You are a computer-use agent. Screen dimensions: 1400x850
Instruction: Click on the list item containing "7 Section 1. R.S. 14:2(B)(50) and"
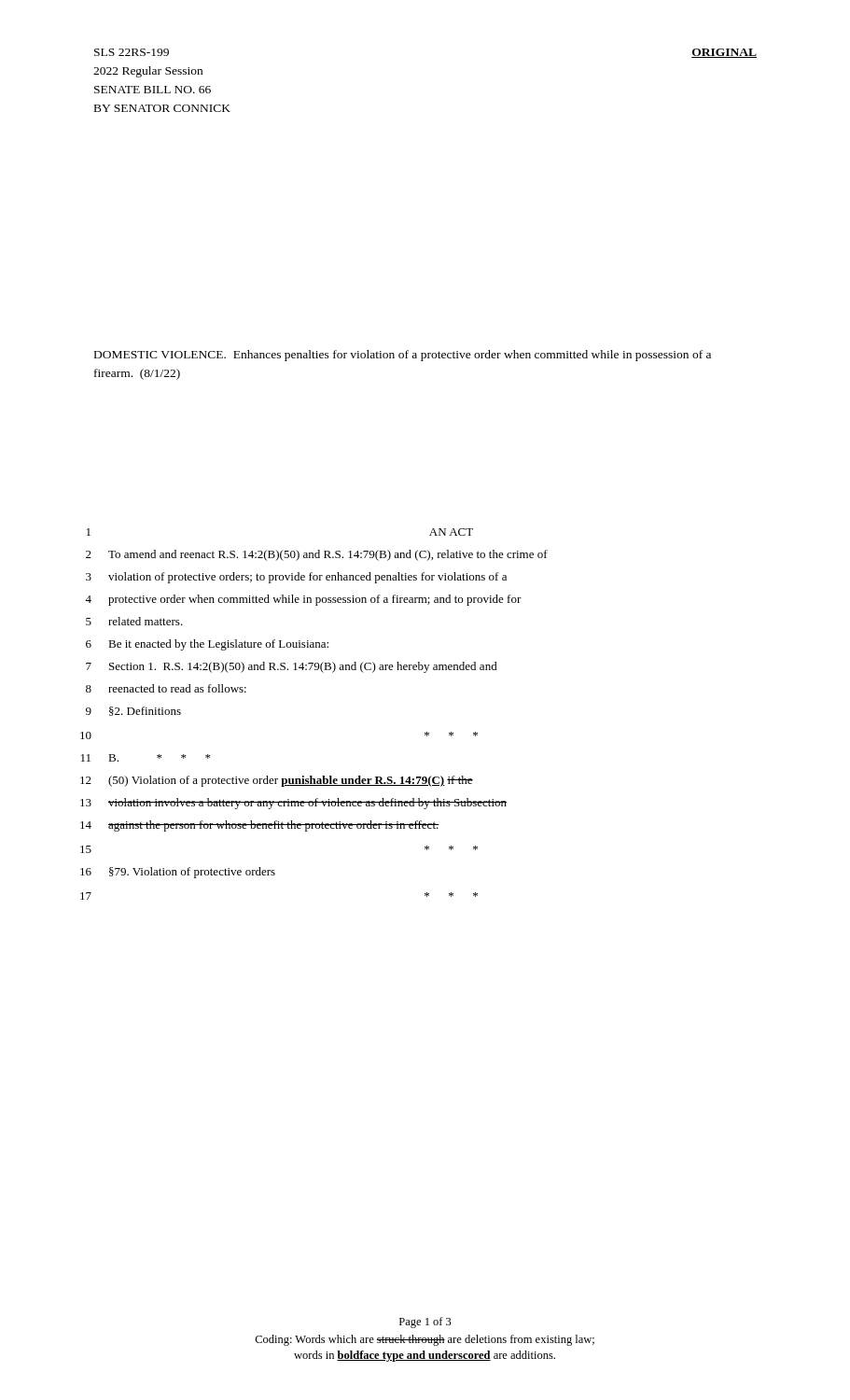(x=425, y=666)
